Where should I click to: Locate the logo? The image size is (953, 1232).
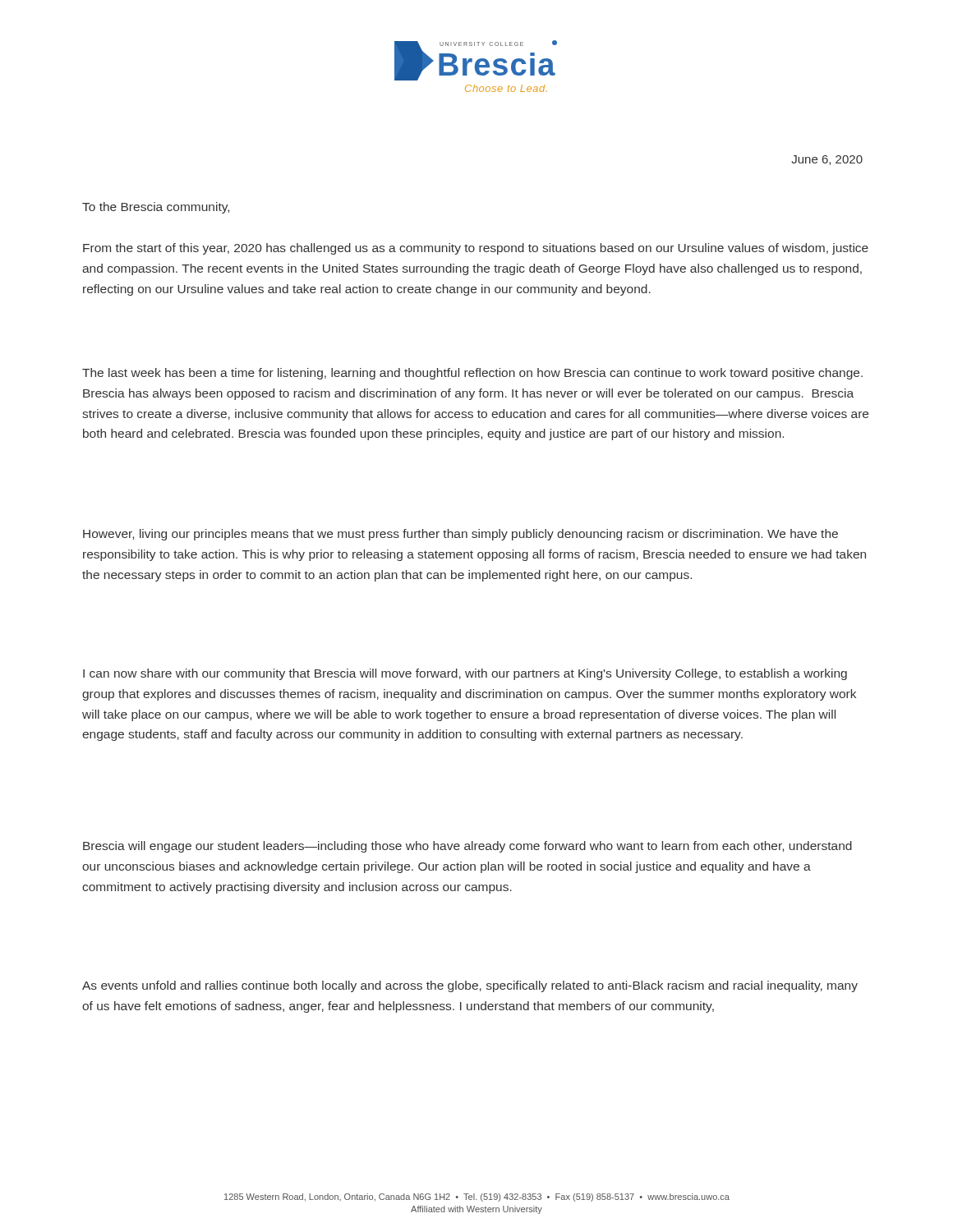click(x=476, y=70)
